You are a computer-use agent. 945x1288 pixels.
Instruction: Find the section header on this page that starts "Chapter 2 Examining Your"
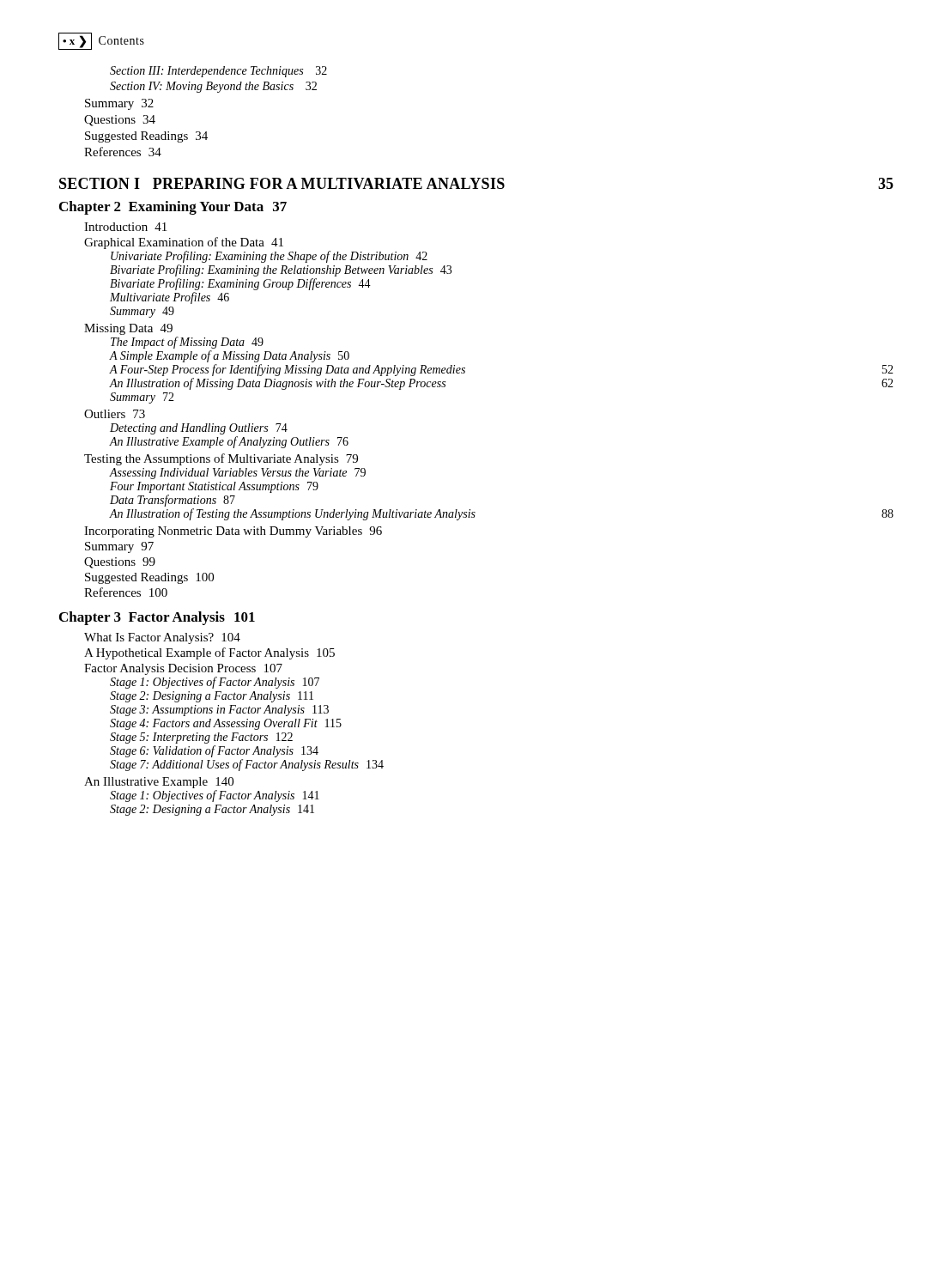tap(173, 207)
